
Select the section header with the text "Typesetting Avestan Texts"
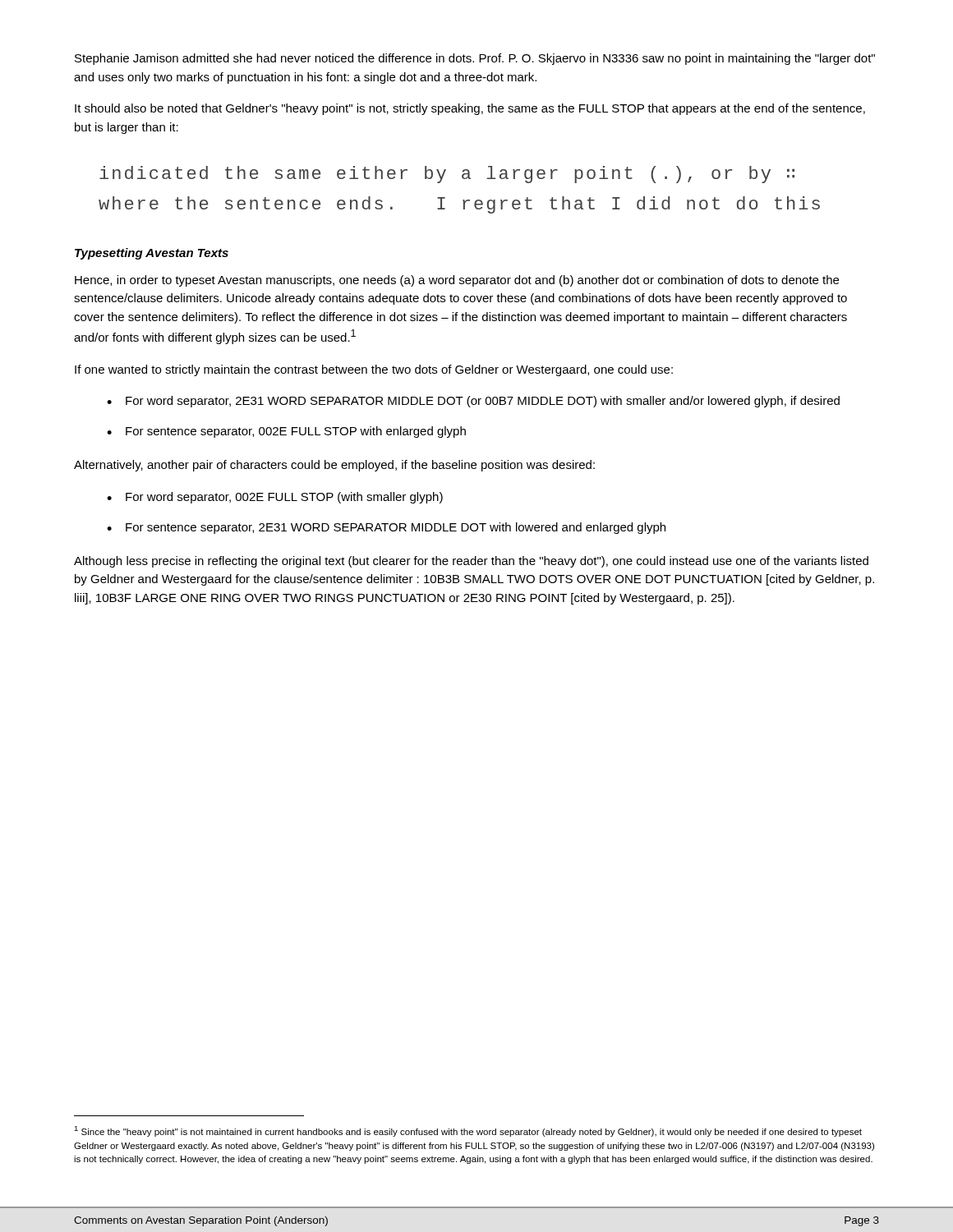coord(151,252)
